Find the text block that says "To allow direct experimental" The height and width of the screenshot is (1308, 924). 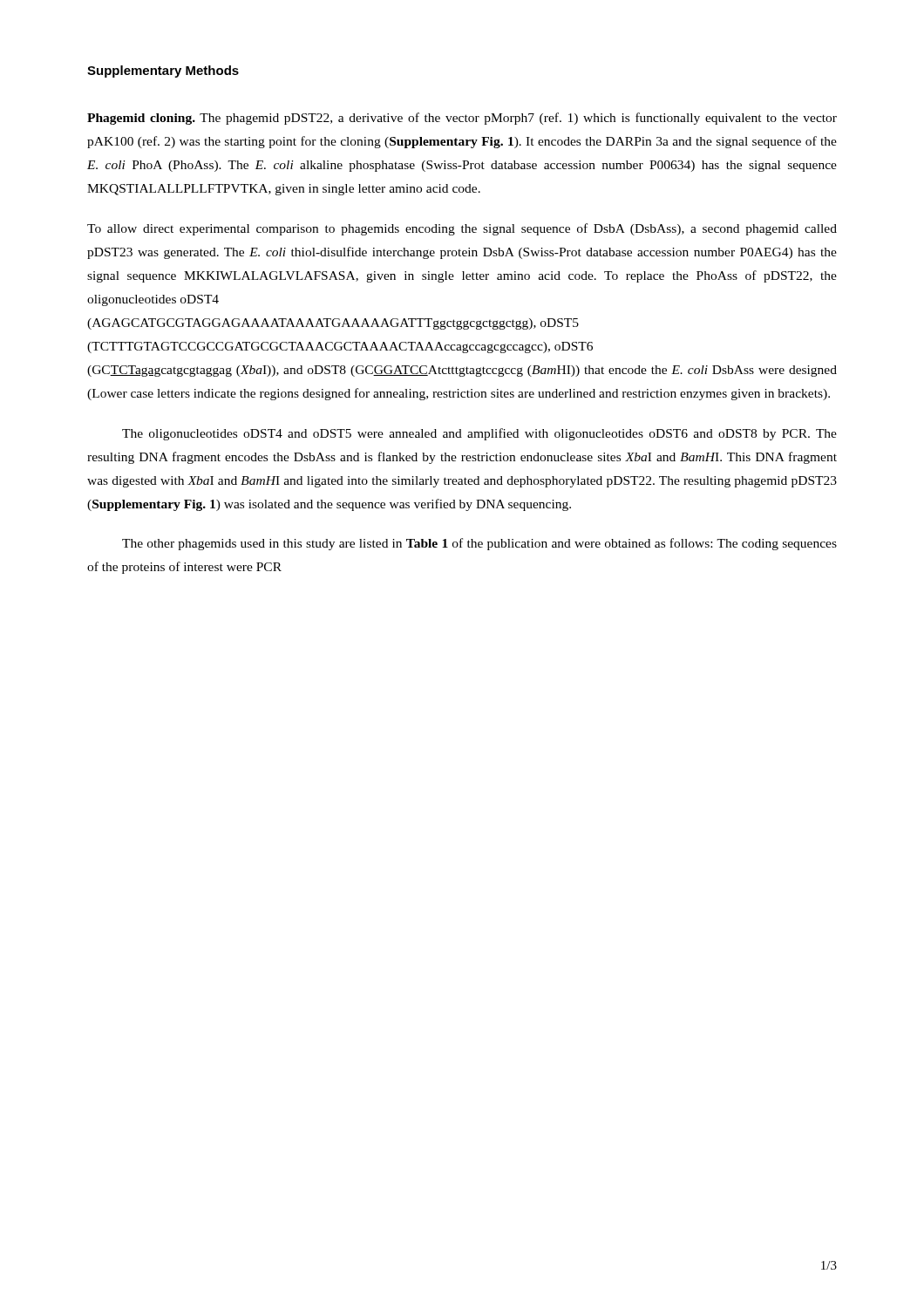[462, 310]
